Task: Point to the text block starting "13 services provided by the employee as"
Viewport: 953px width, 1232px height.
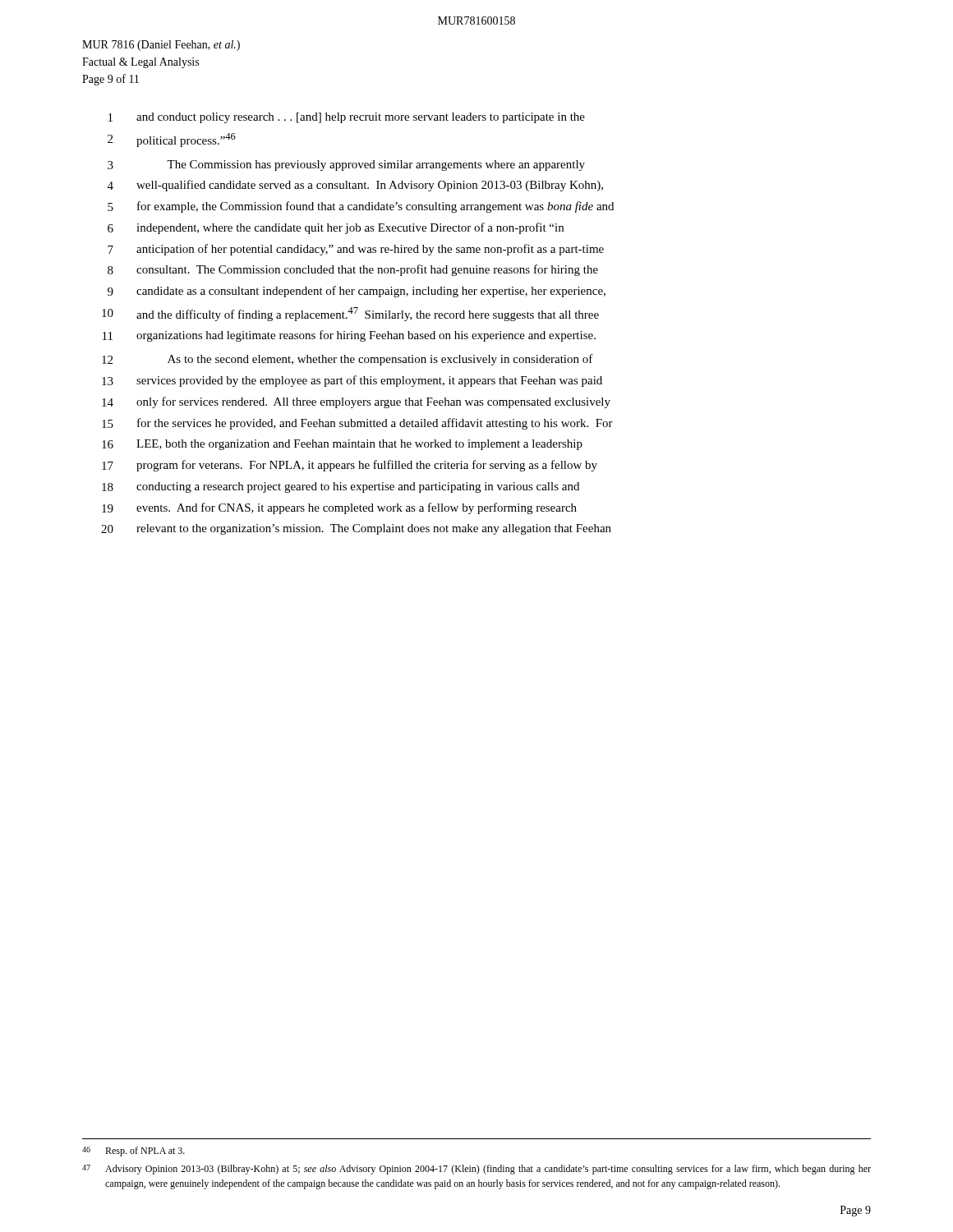Action: pyautogui.click(x=476, y=381)
